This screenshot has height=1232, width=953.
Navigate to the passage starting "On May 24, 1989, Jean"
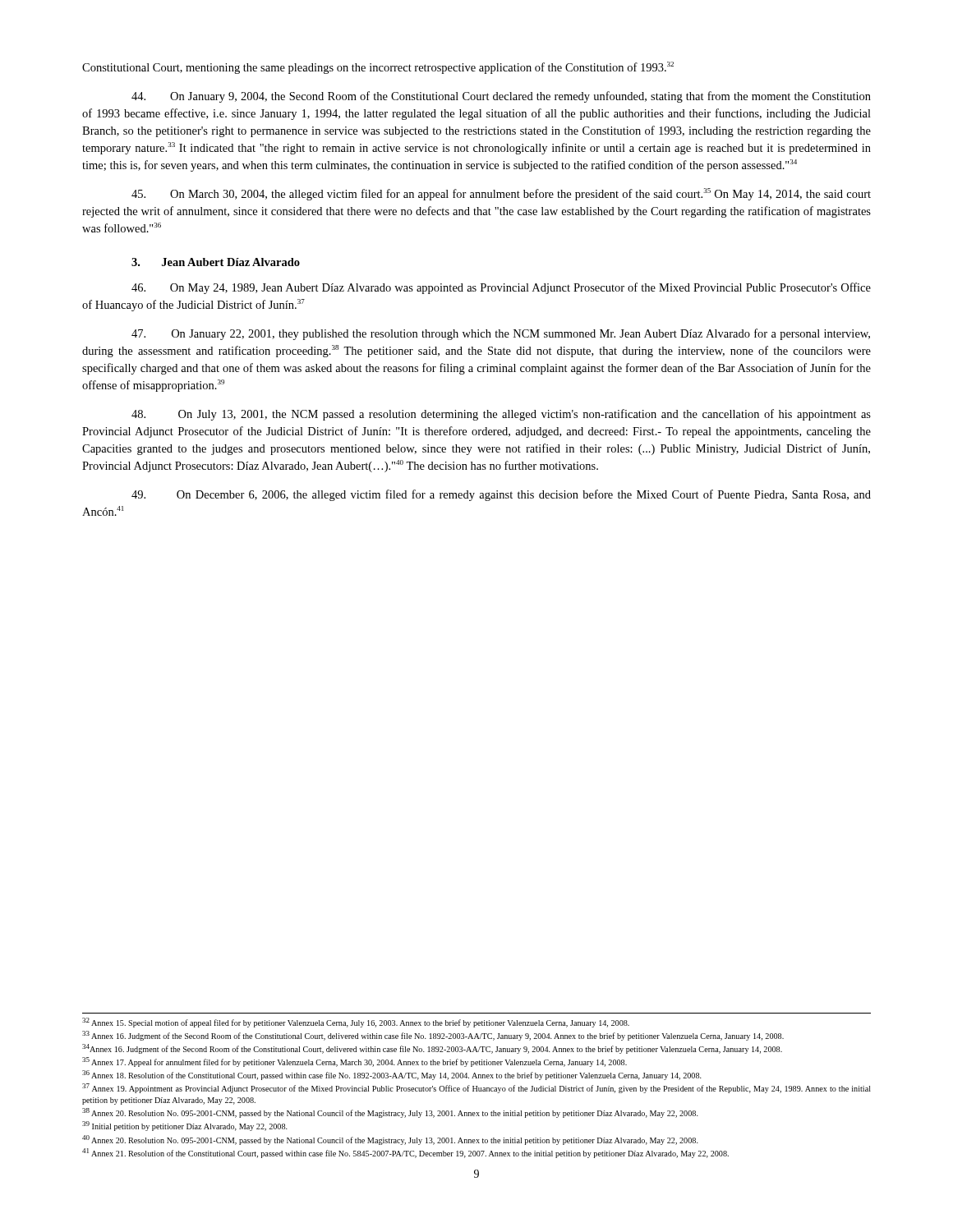[x=476, y=297]
